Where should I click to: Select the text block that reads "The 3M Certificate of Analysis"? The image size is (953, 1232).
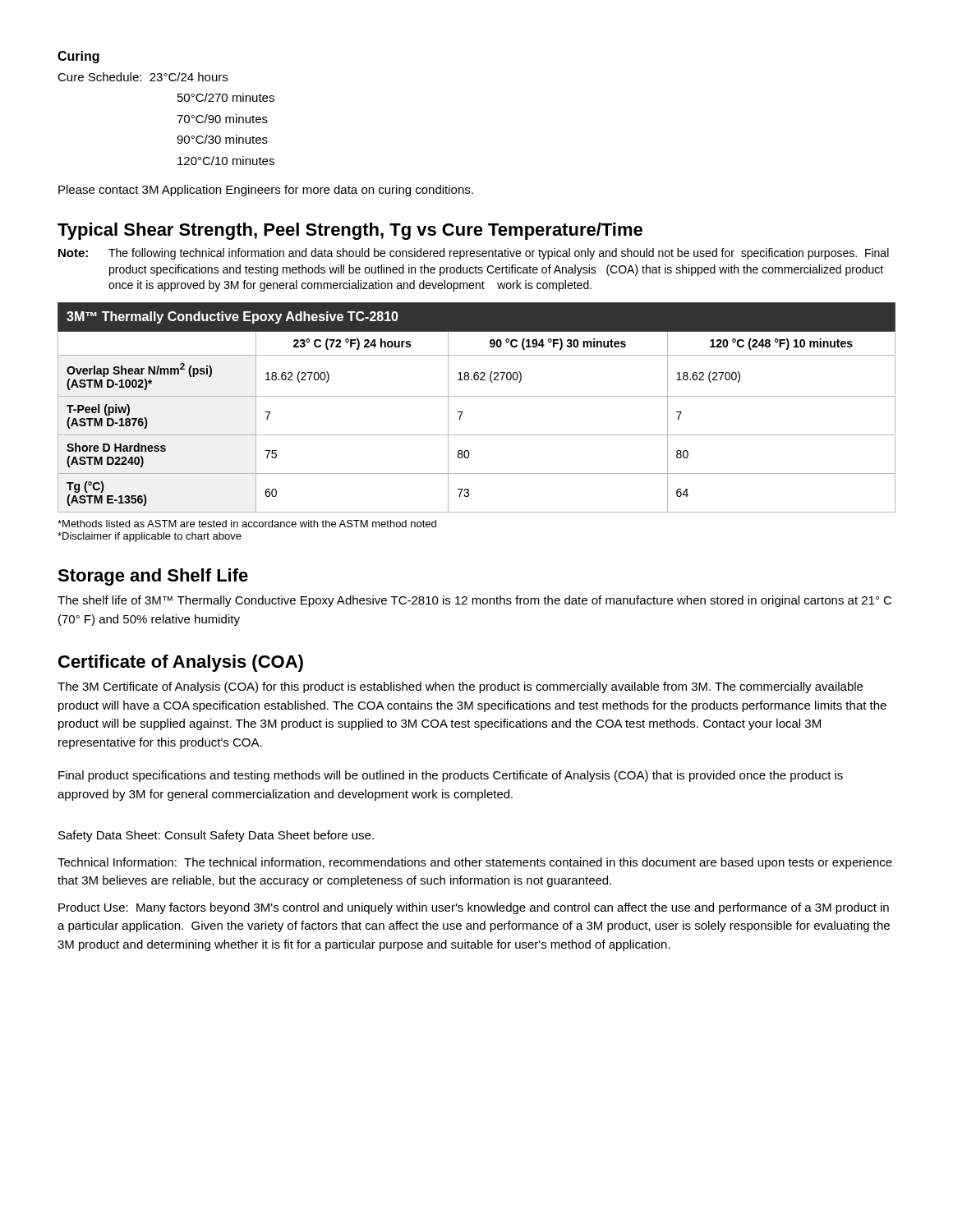click(x=472, y=714)
